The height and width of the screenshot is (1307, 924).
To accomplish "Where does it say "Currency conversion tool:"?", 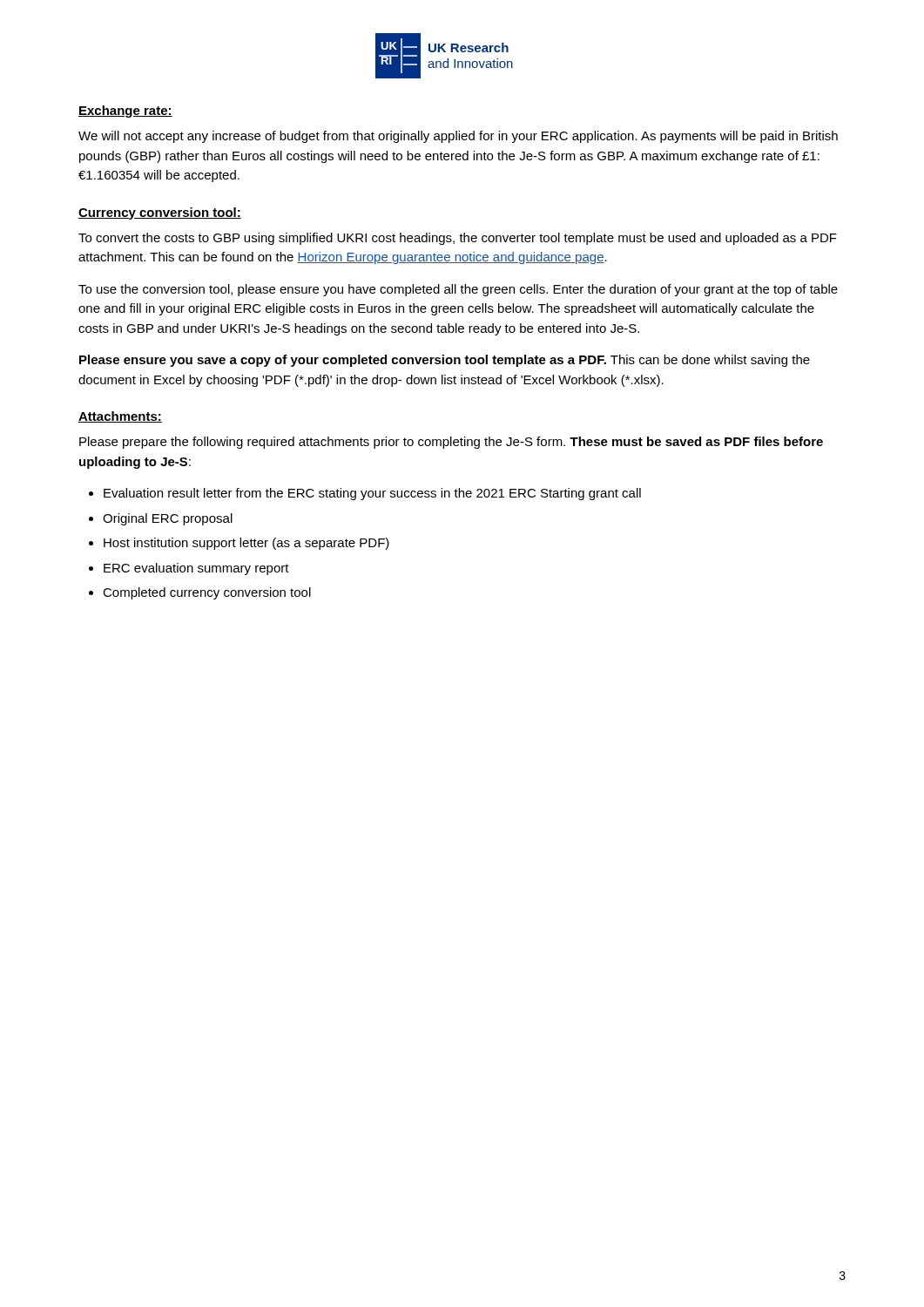I will click(160, 212).
